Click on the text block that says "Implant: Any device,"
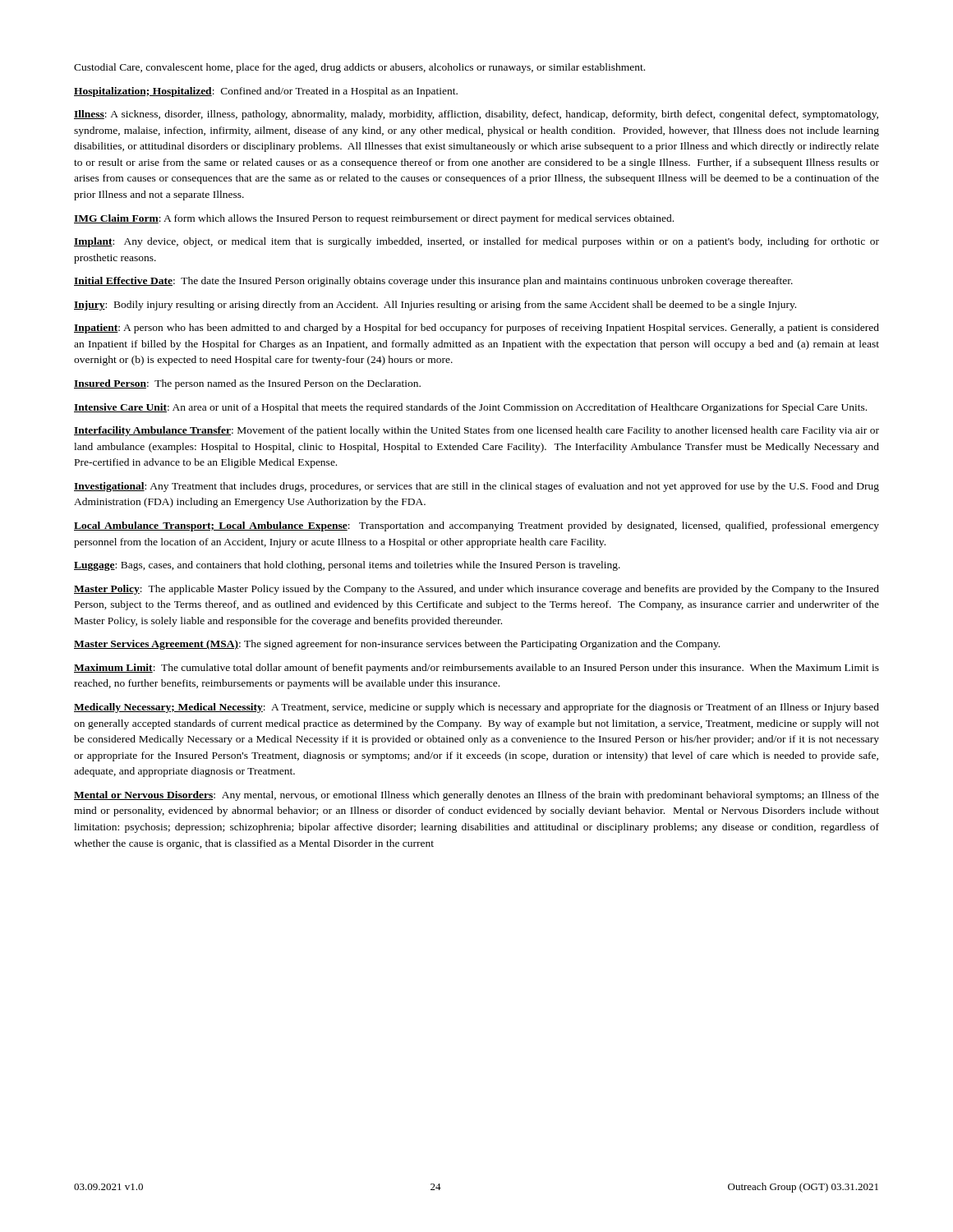The image size is (953, 1232). pyautogui.click(x=476, y=249)
